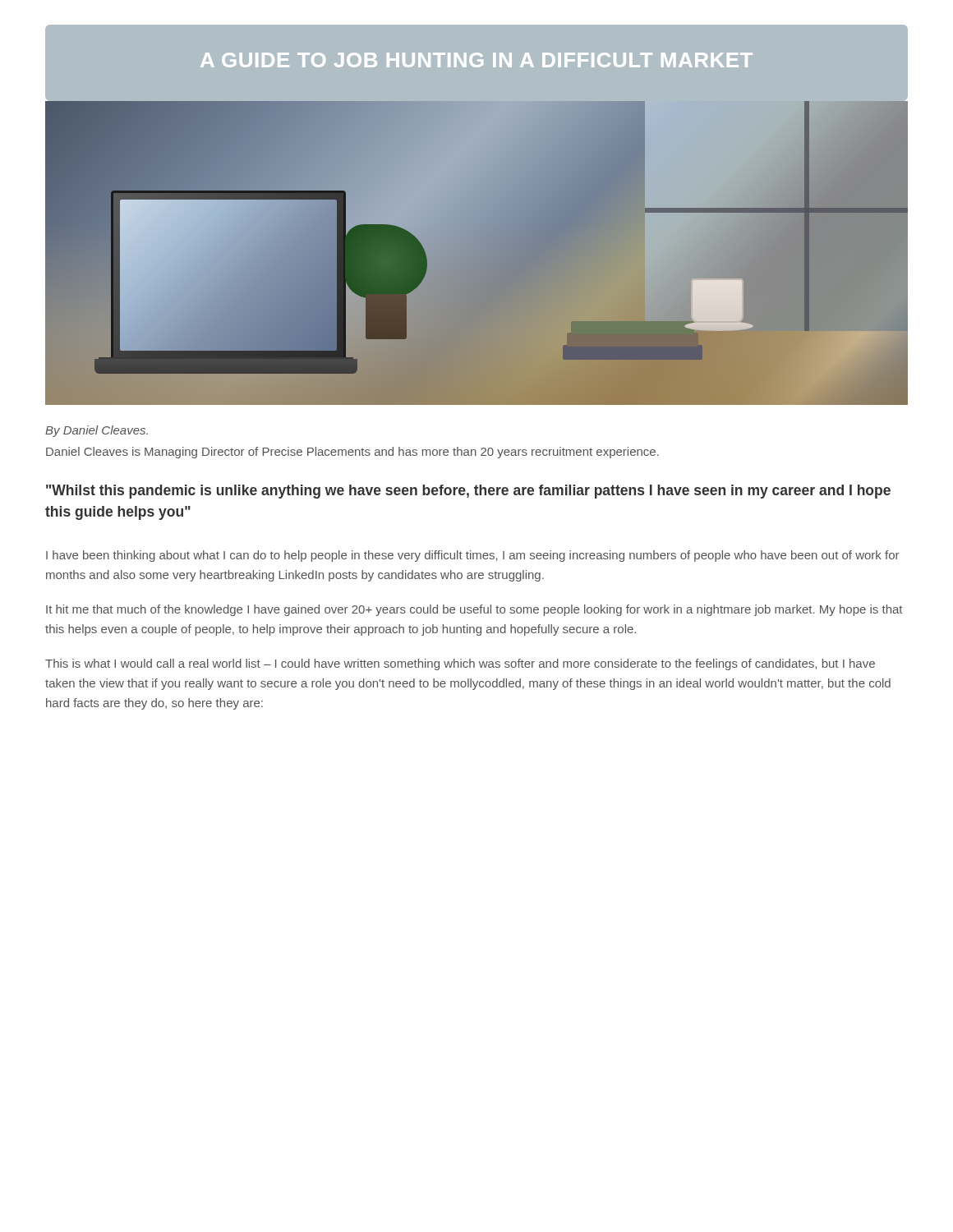Click on the text starting ""Whilst this pandemic is unlike anything we"
This screenshot has width=953, height=1232.
click(x=468, y=501)
